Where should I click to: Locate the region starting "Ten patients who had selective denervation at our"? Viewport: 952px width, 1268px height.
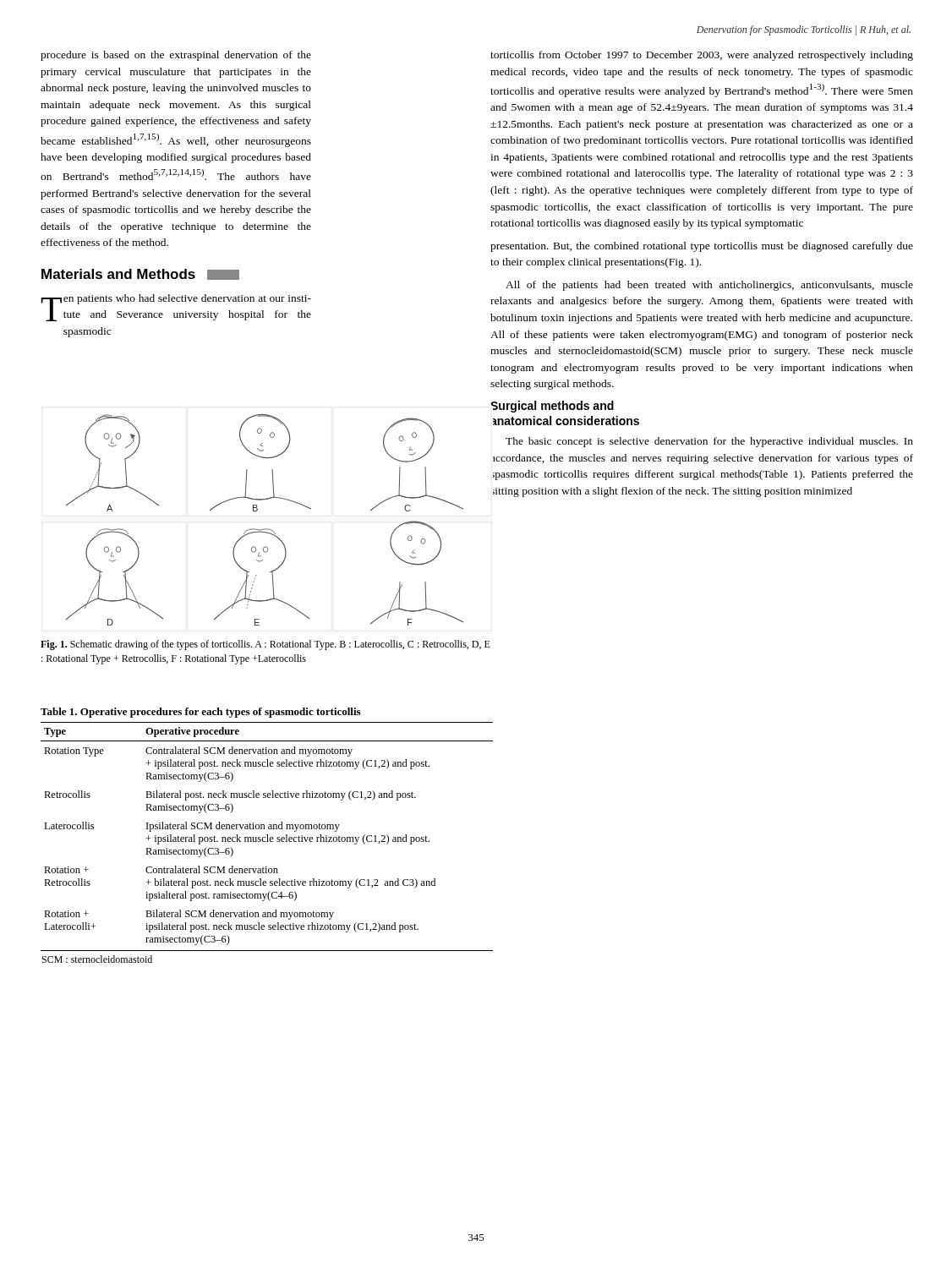[176, 313]
